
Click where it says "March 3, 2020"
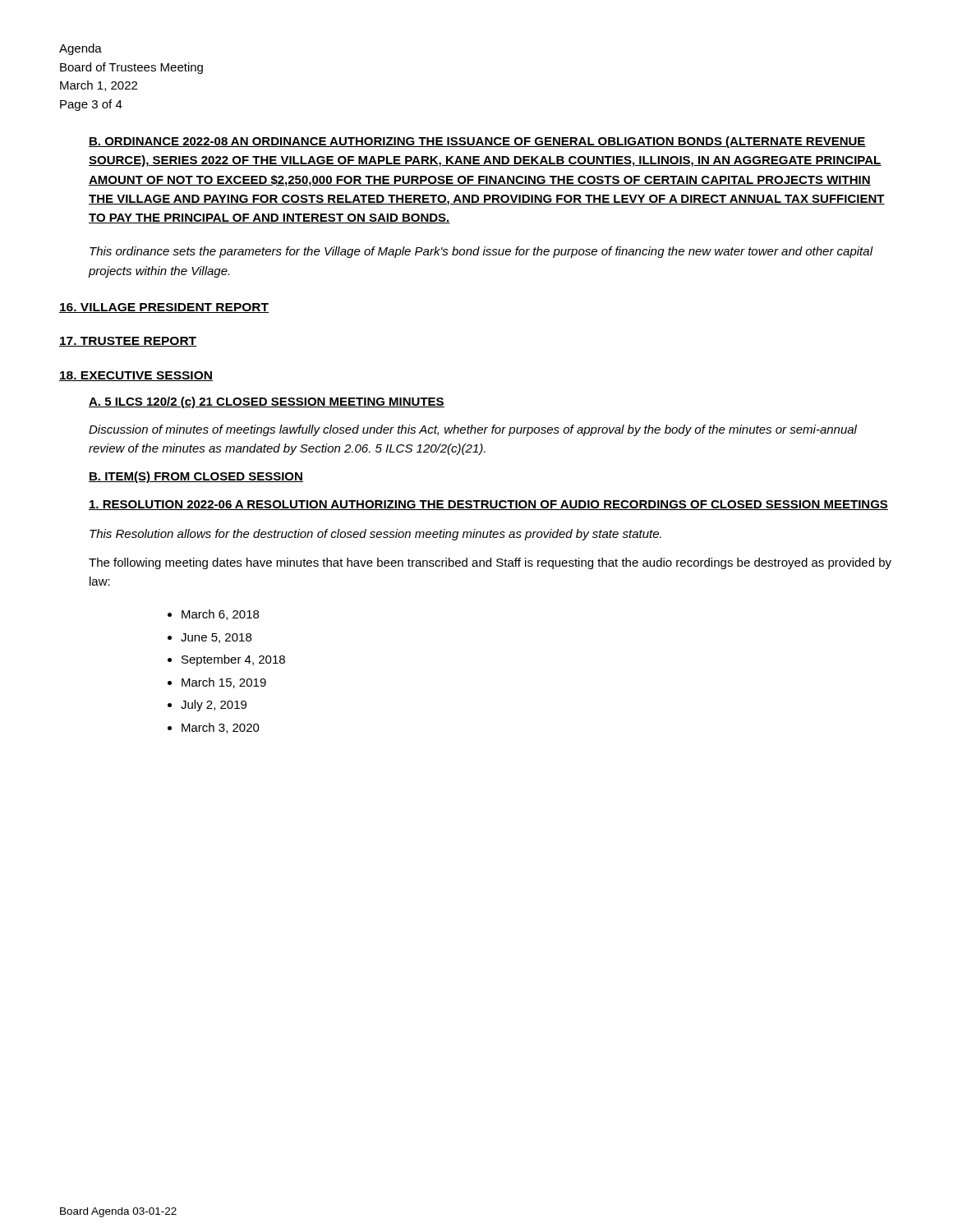[220, 727]
